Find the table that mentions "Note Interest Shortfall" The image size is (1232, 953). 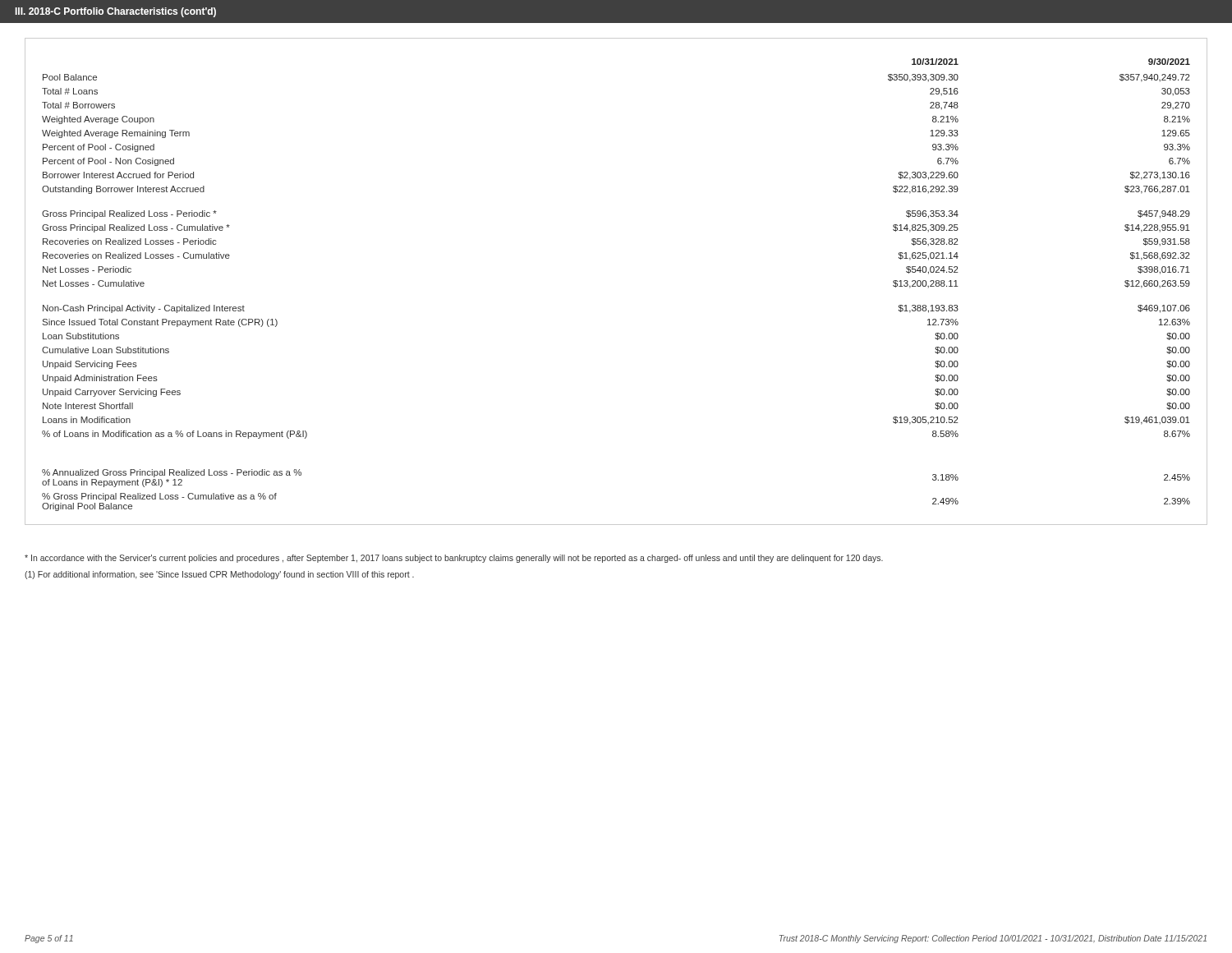[x=616, y=247]
